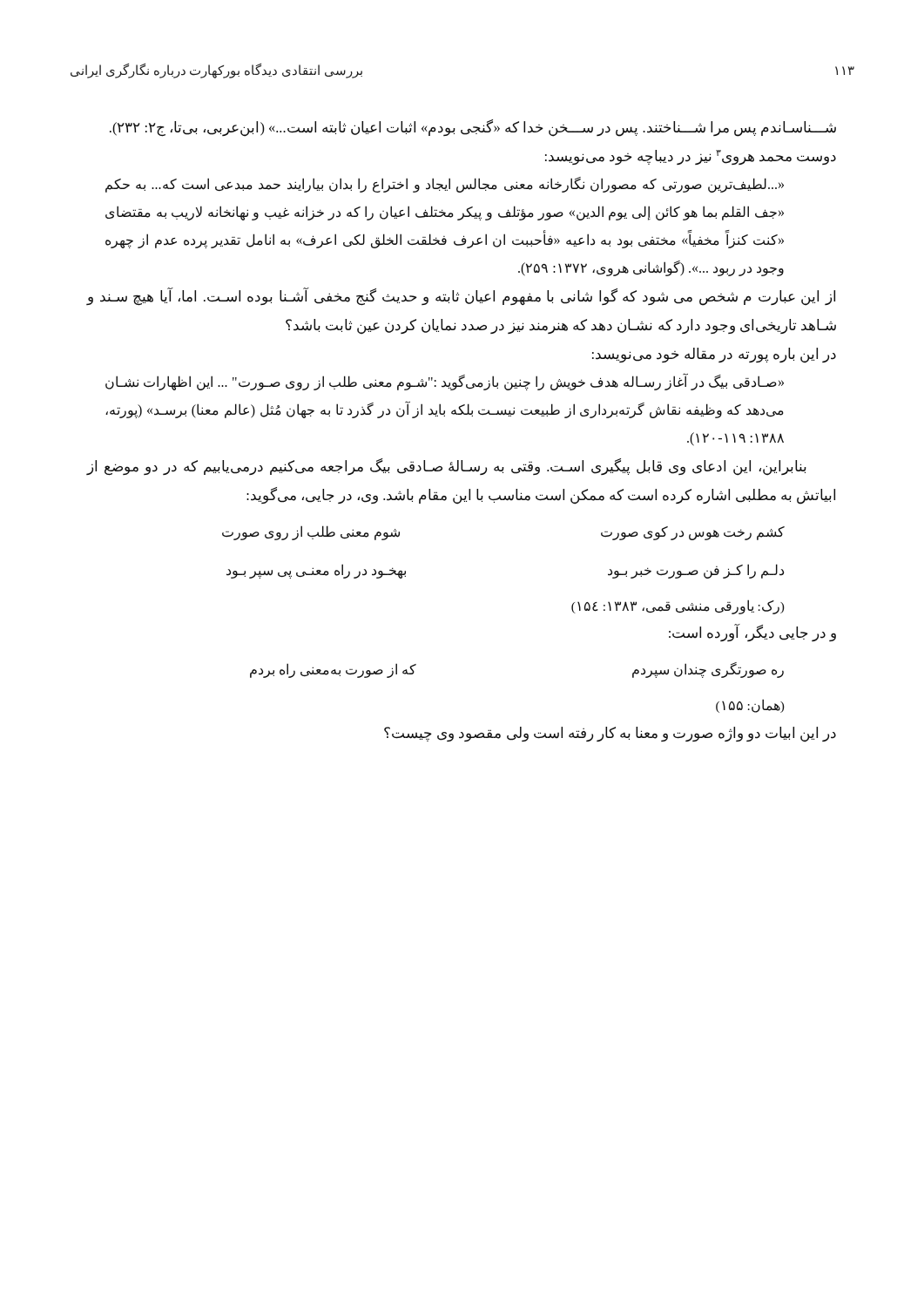Locate the list item that reads "دلـم را کـز فن صـورت"

pos(711,571)
